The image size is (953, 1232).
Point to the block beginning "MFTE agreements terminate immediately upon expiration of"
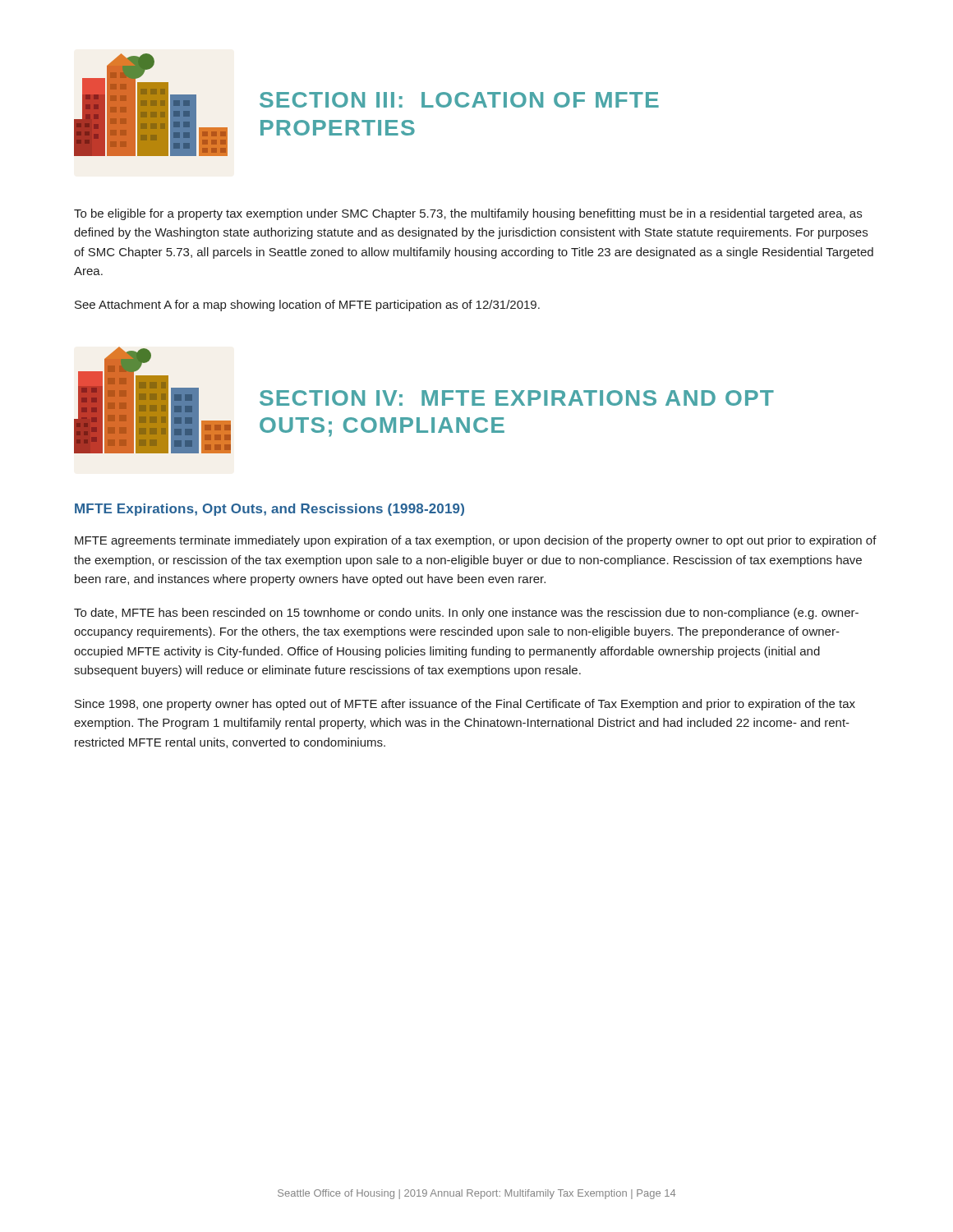click(475, 559)
